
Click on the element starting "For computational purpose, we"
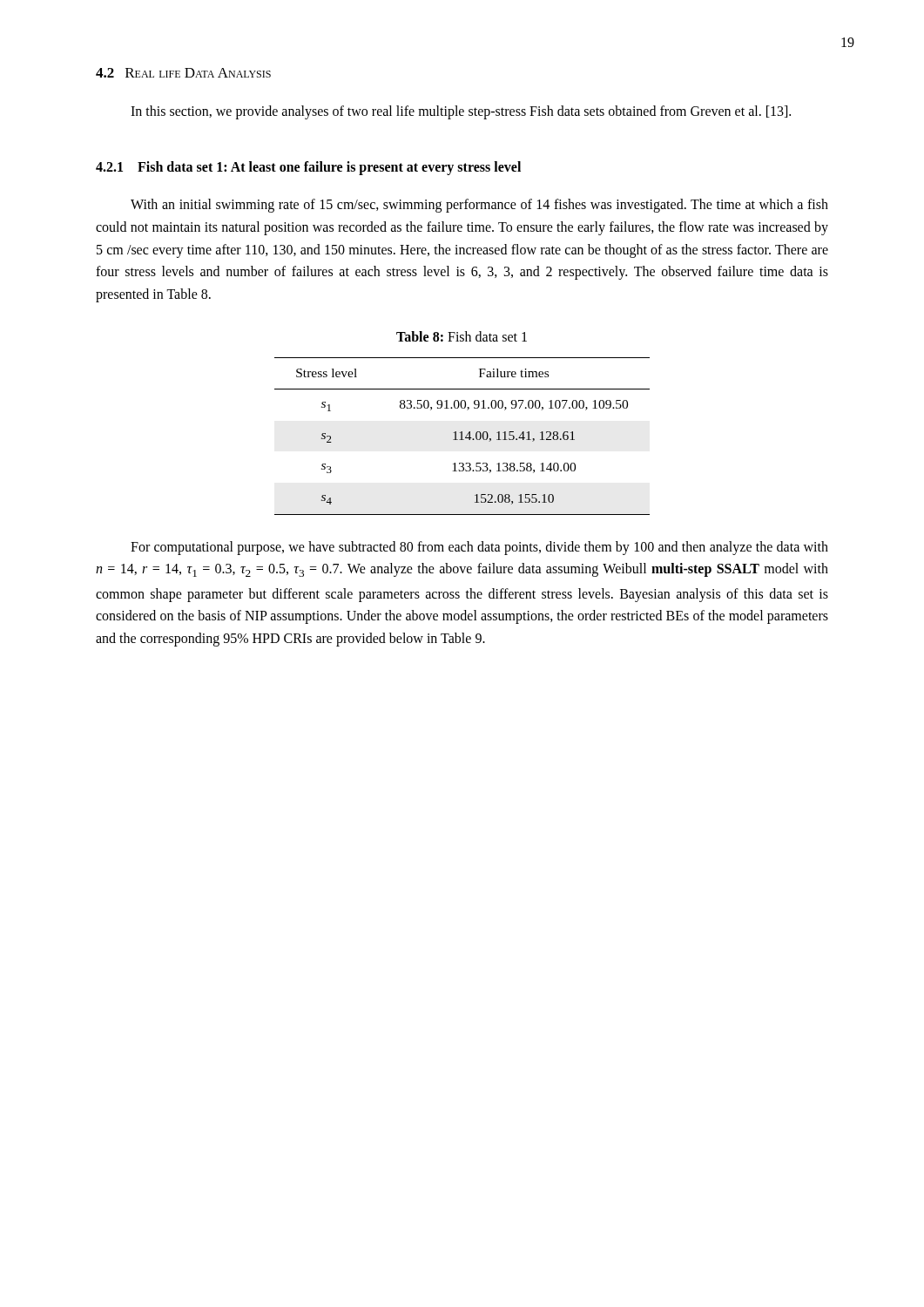[x=462, y=592]
